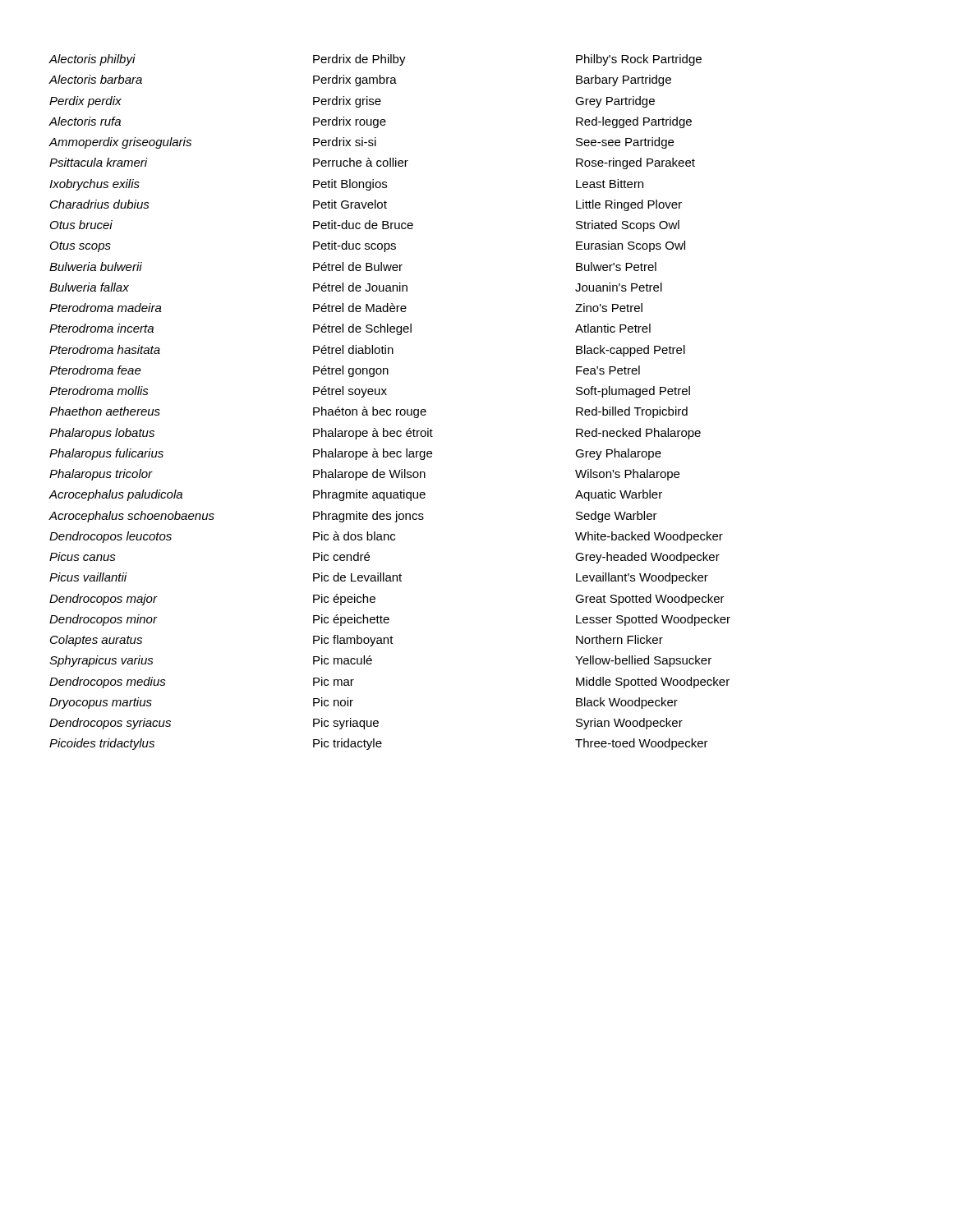Find the table that mentions "Alectoris philbyiPerdrix de PhilbyPhilby's Rock"
Screen dimensions: 1232x953
coord(481,401)
